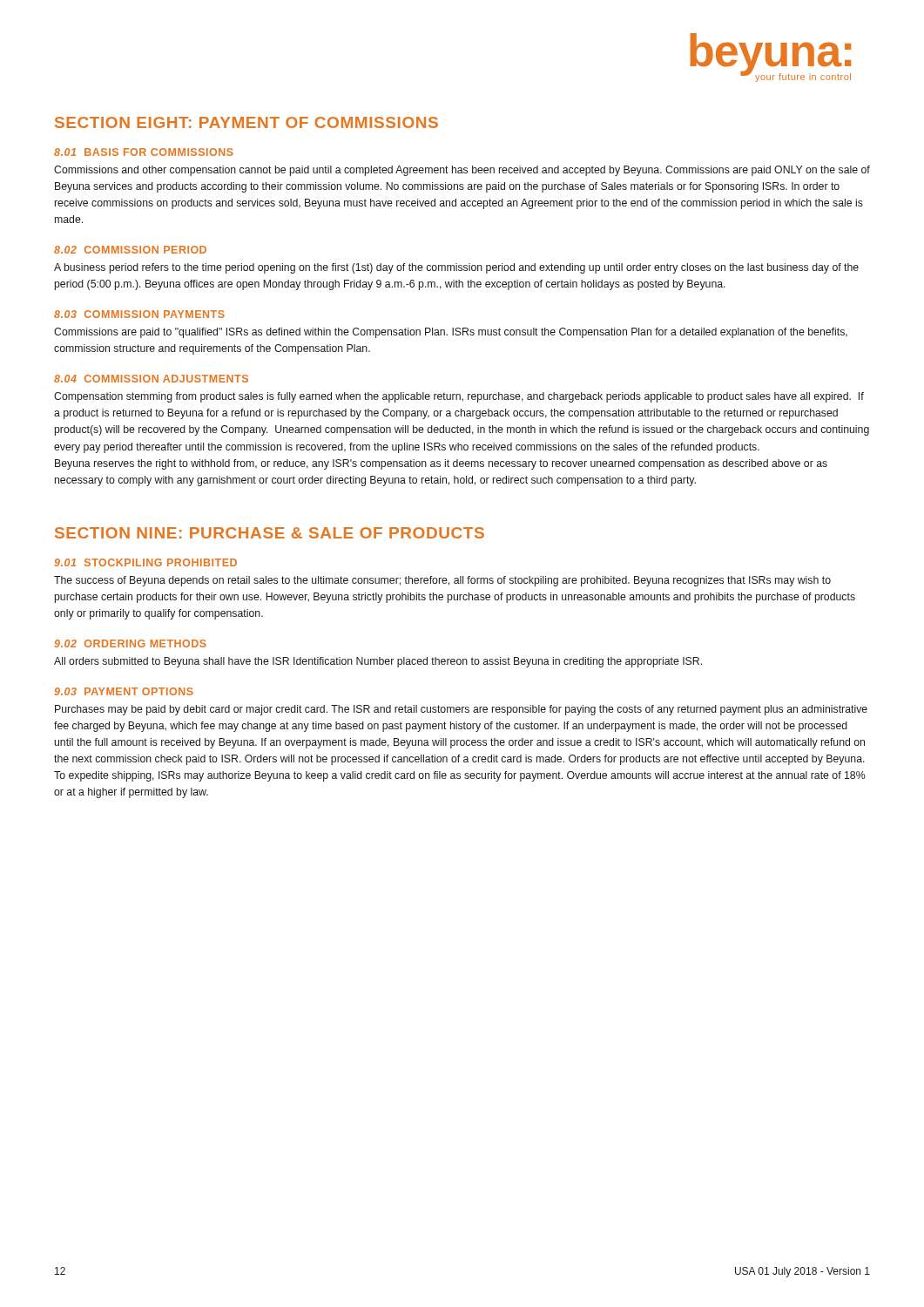The image size is (924, 1307).
Task: Locate the text starting "8.03 COMMISSION PAYMENTS"
Action: point(140,315)
